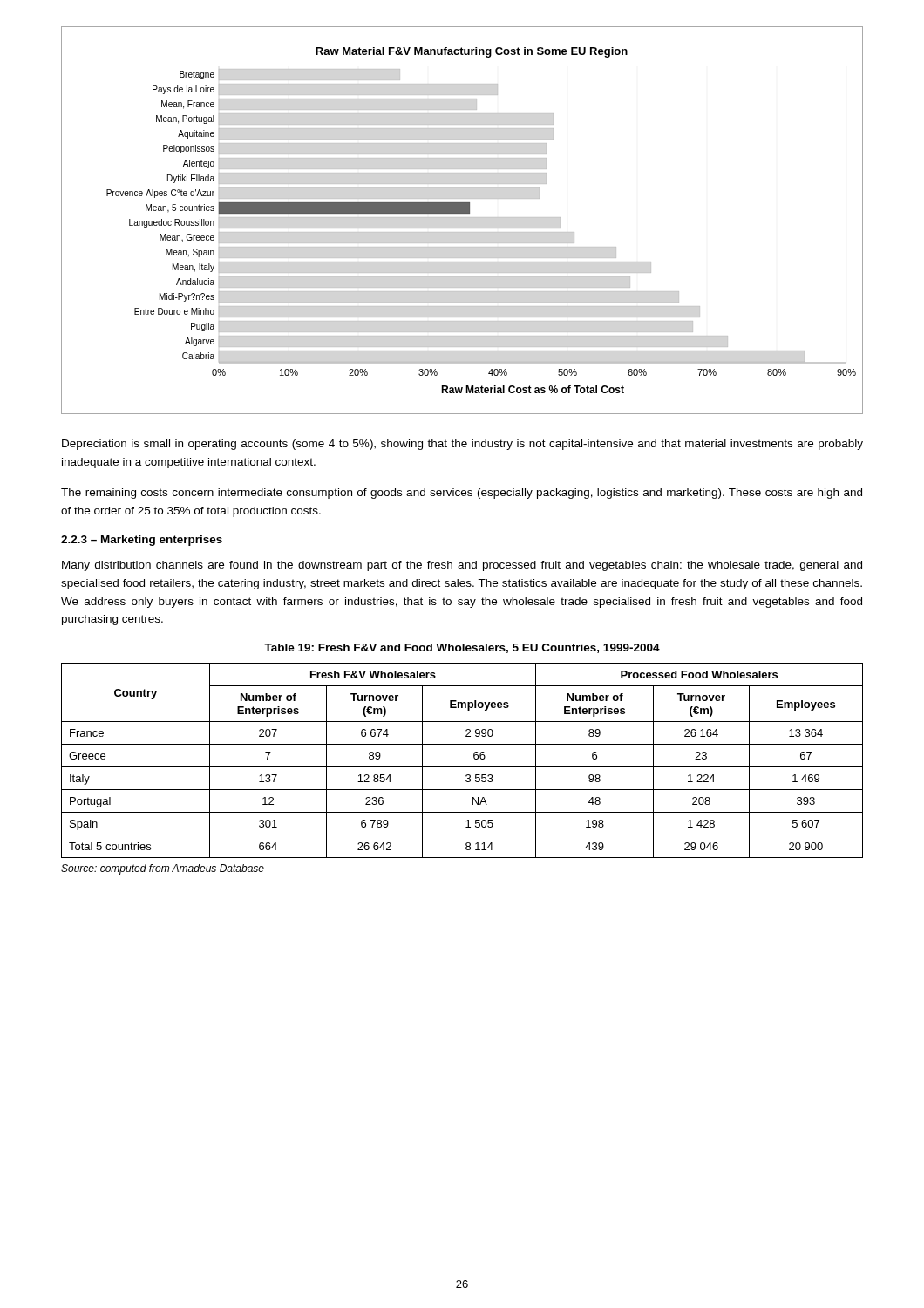Viewport: 924px width, 1308px height.
Task: Find a section header
Action: tap(142, 539)
